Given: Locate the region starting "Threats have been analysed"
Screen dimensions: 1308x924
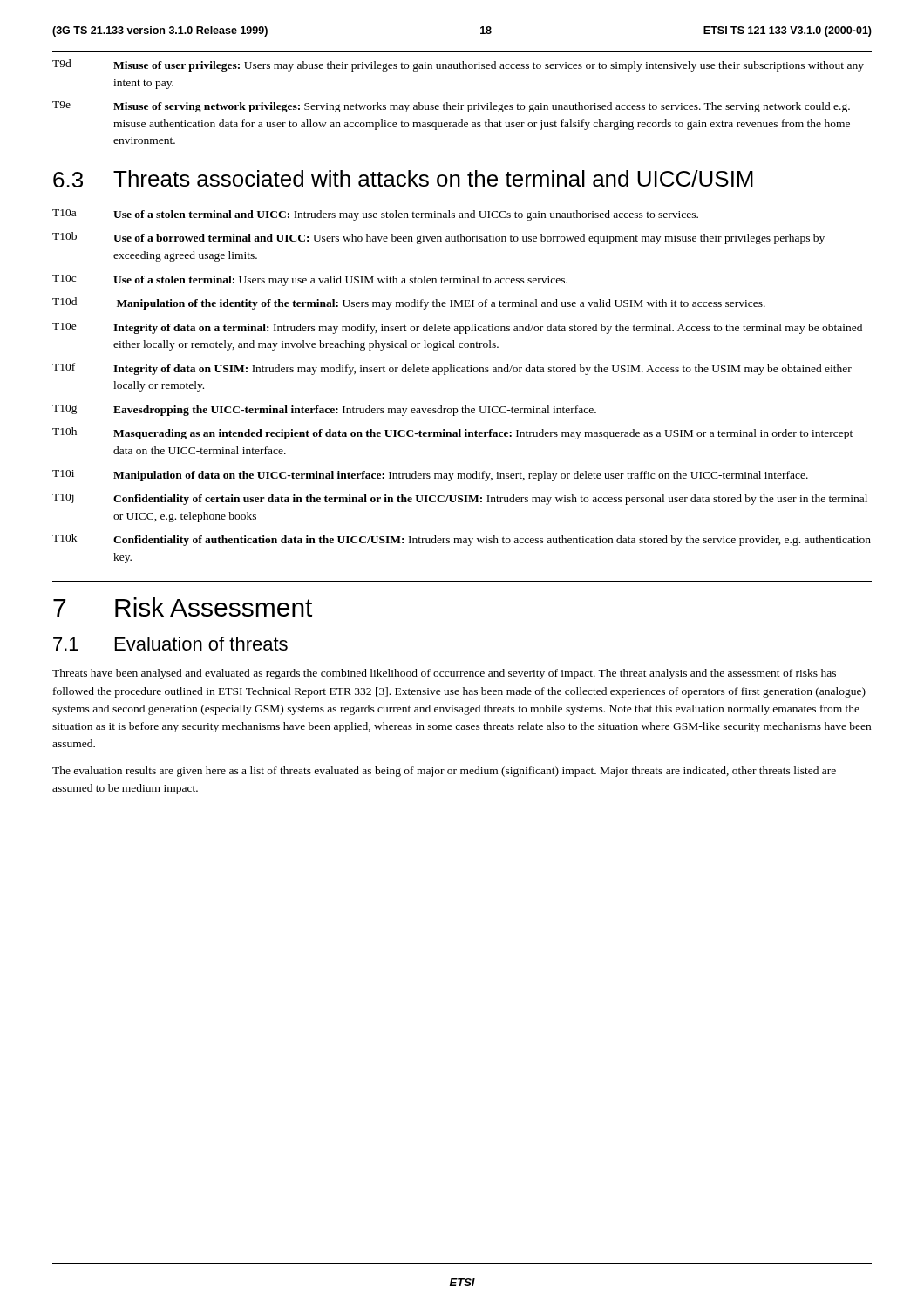Looking at the screenshot, I should 462,708.
